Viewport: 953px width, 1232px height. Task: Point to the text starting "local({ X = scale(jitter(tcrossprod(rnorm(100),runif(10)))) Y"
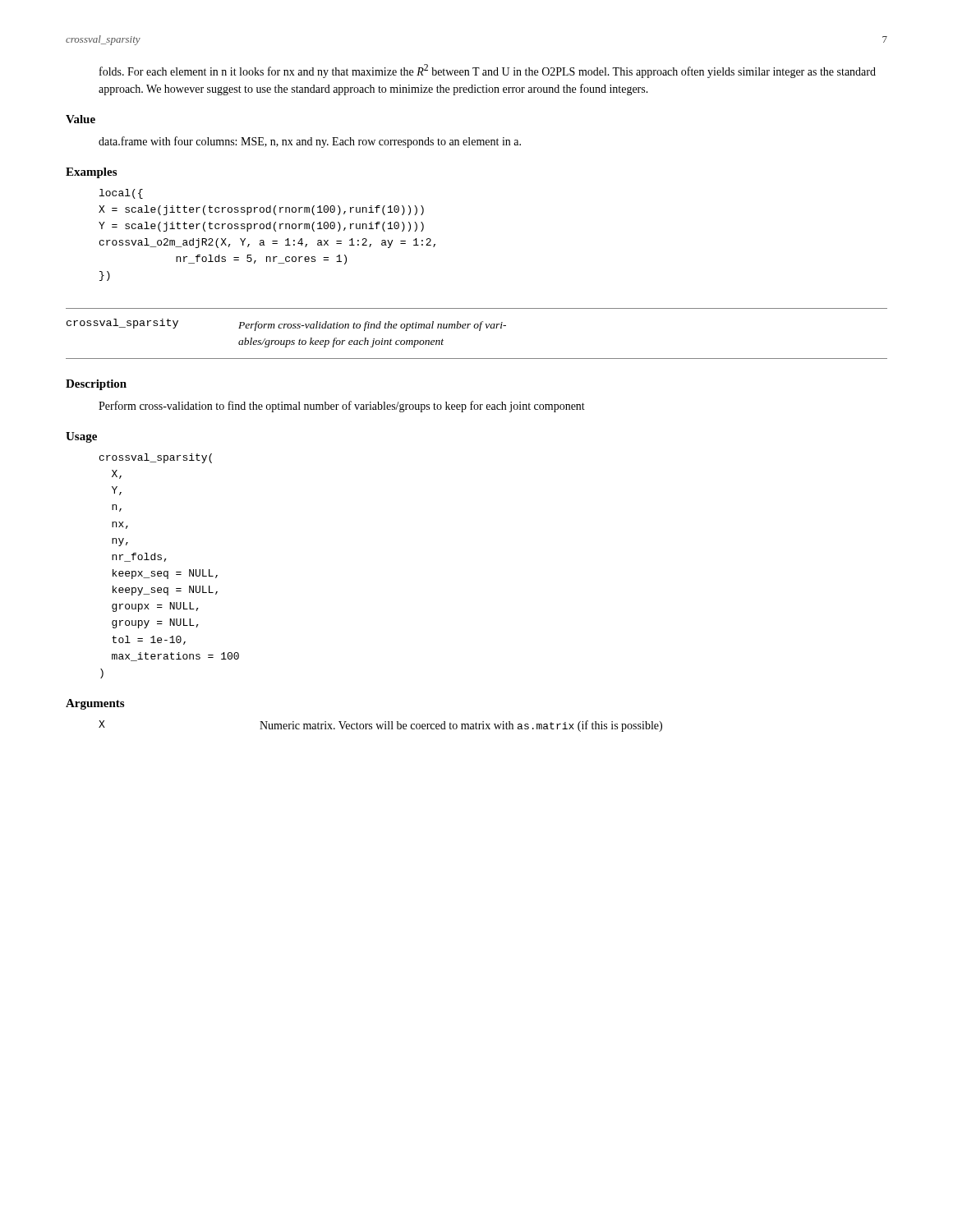tap(121, 194)
